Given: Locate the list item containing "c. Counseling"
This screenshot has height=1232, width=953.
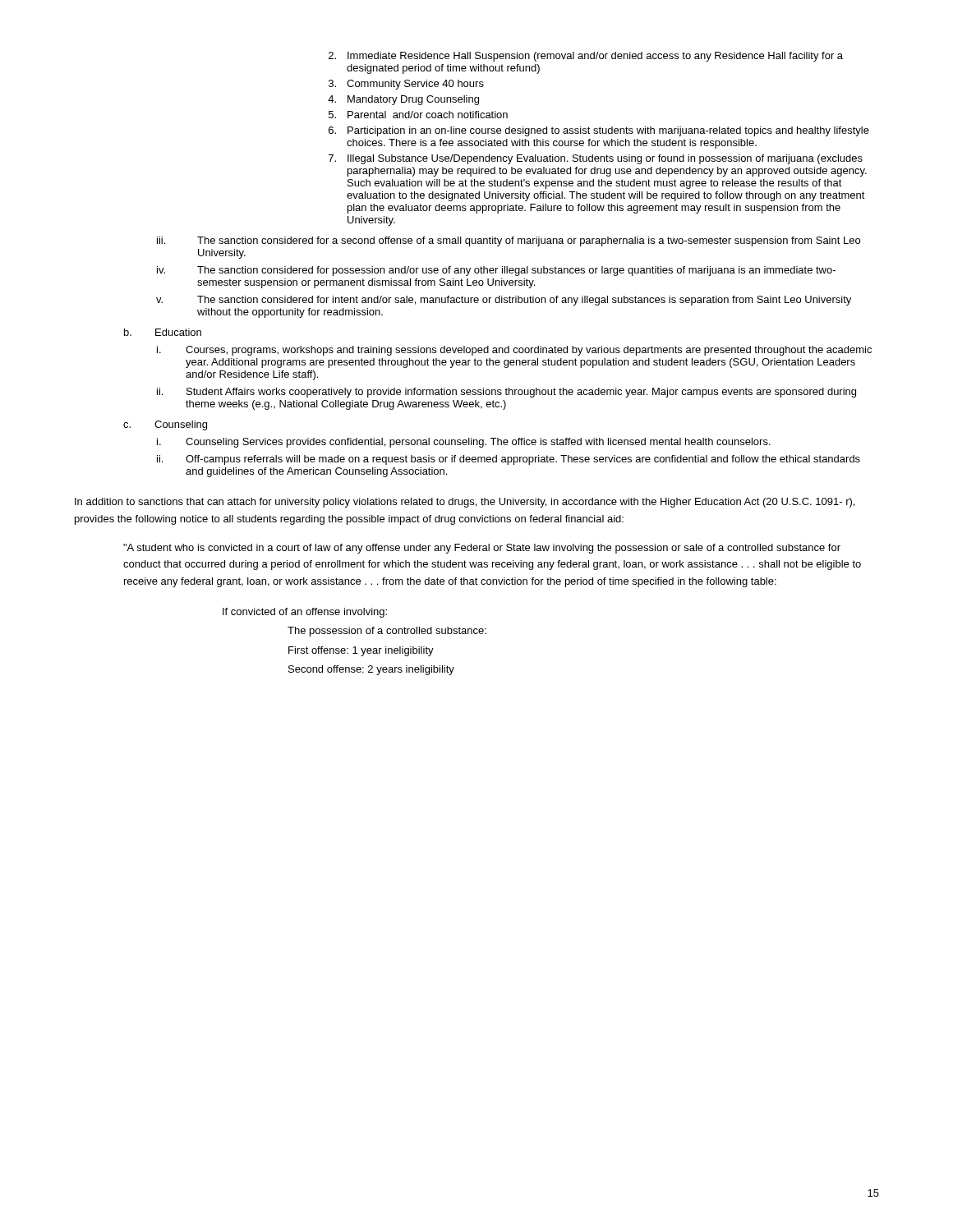Looking at the screenshot, I should click(166, 424).
